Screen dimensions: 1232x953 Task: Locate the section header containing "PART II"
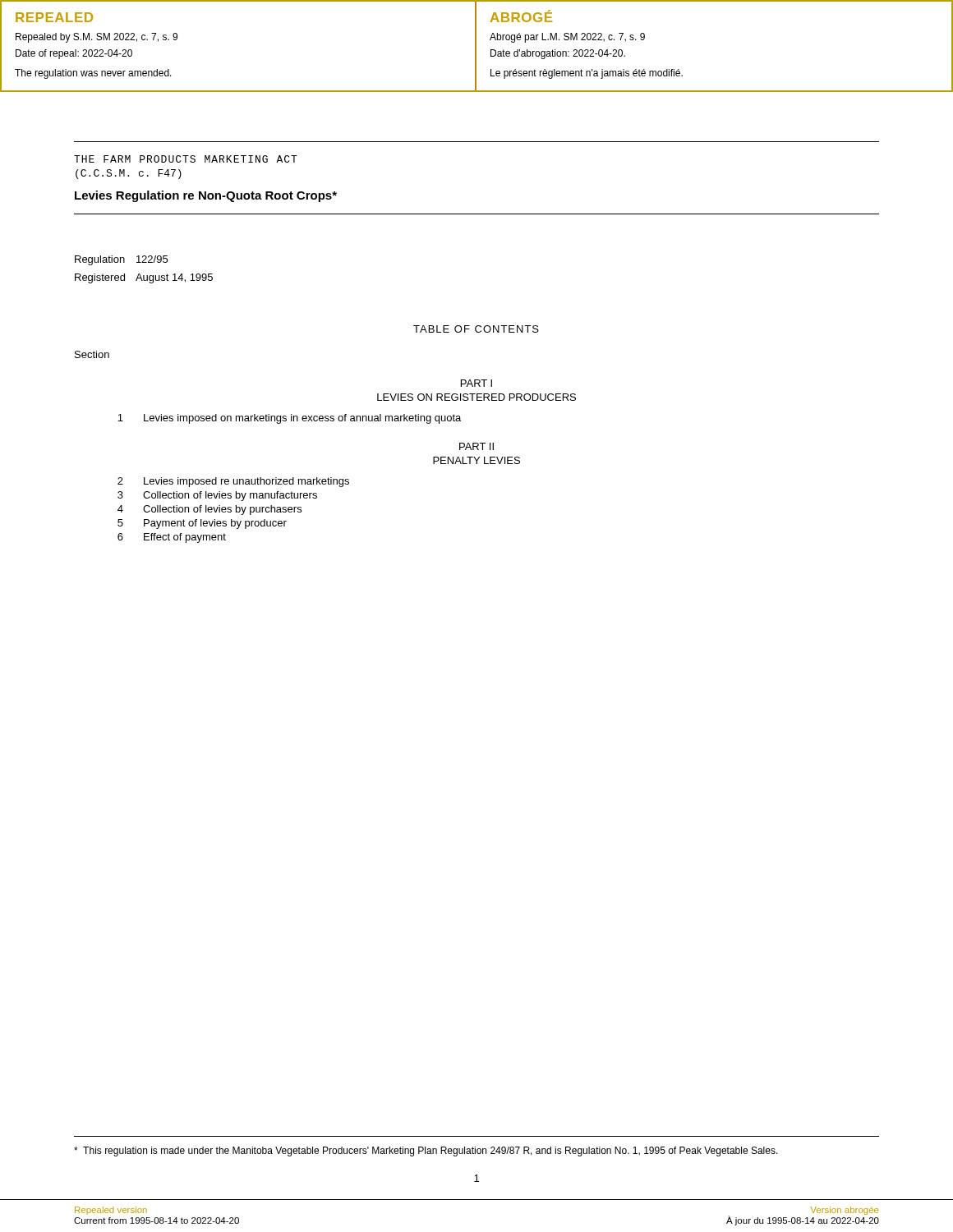coord(476,447)
